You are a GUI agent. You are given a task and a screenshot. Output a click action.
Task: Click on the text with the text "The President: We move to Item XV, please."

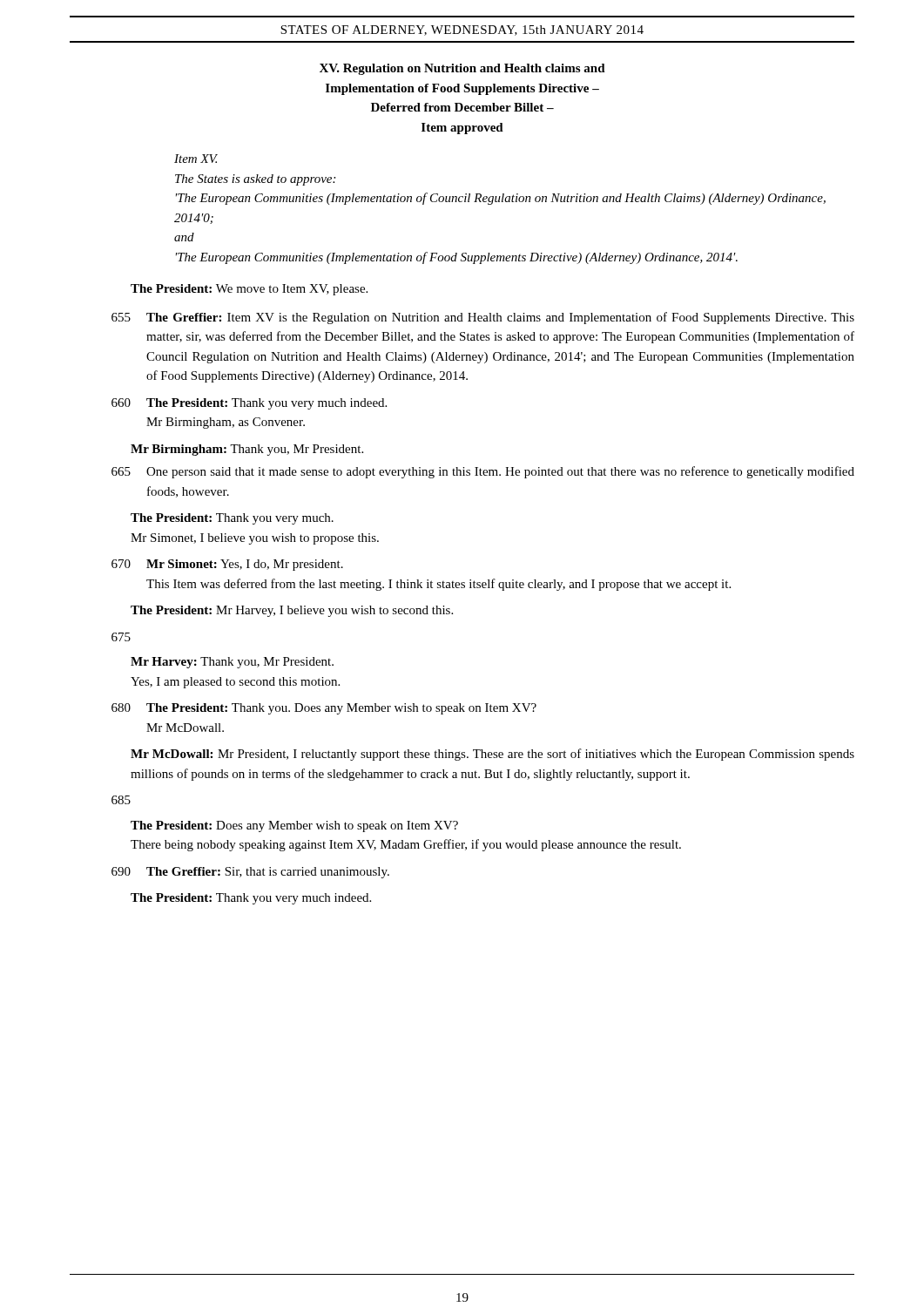[249, 290]
